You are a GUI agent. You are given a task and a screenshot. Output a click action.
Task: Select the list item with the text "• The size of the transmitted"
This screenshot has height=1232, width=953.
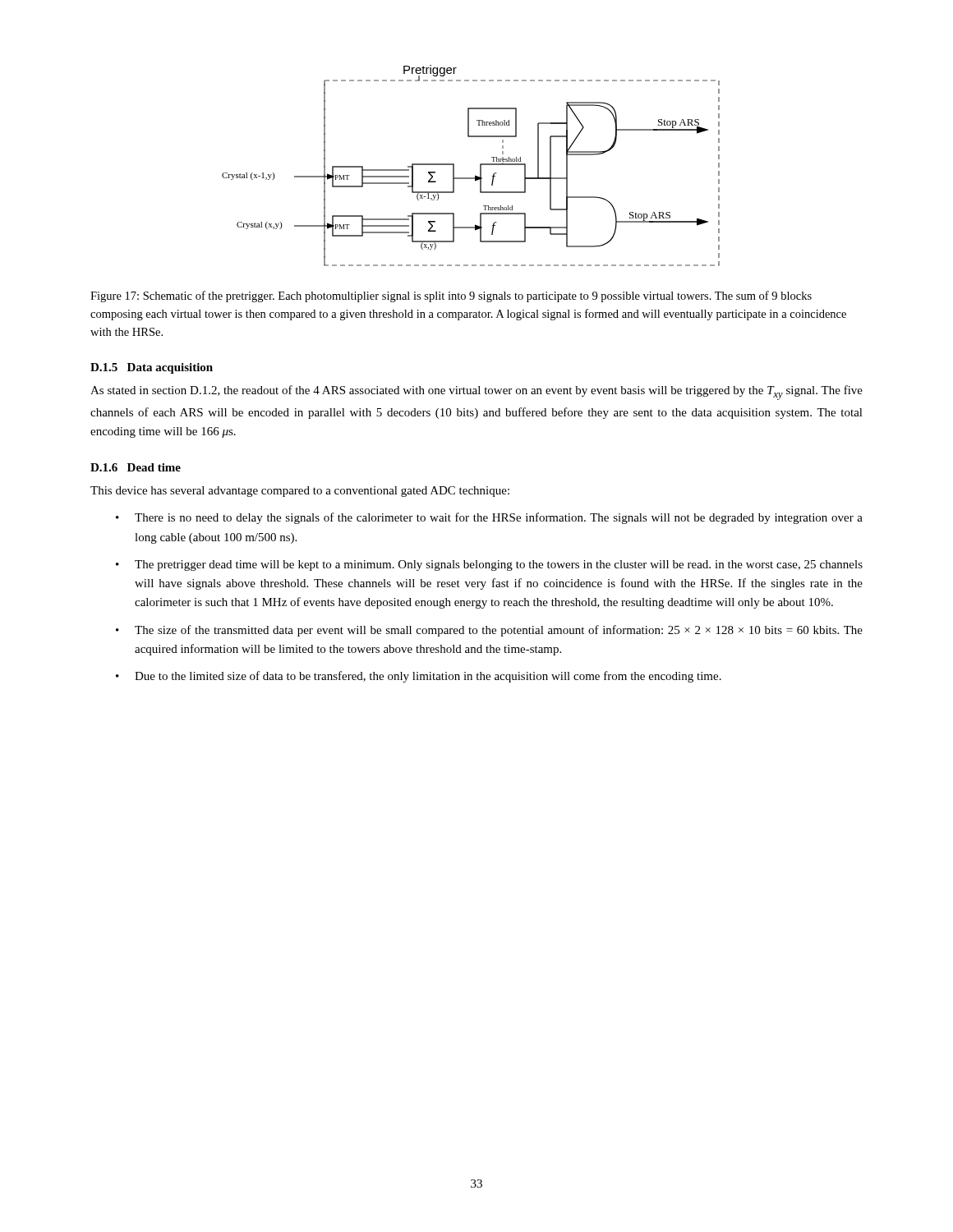click(489, 640)
